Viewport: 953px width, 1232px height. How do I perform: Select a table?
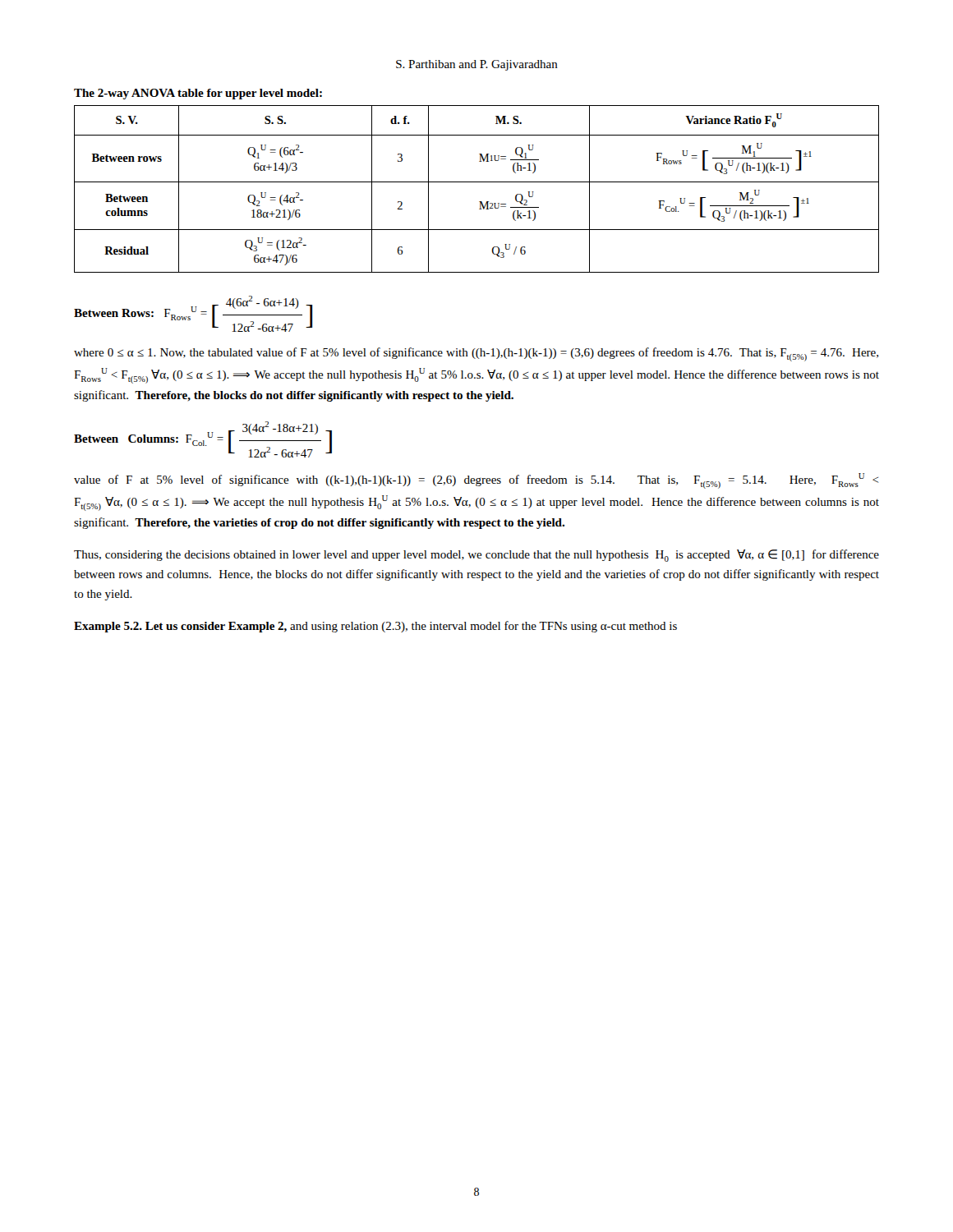coord(476,189)
